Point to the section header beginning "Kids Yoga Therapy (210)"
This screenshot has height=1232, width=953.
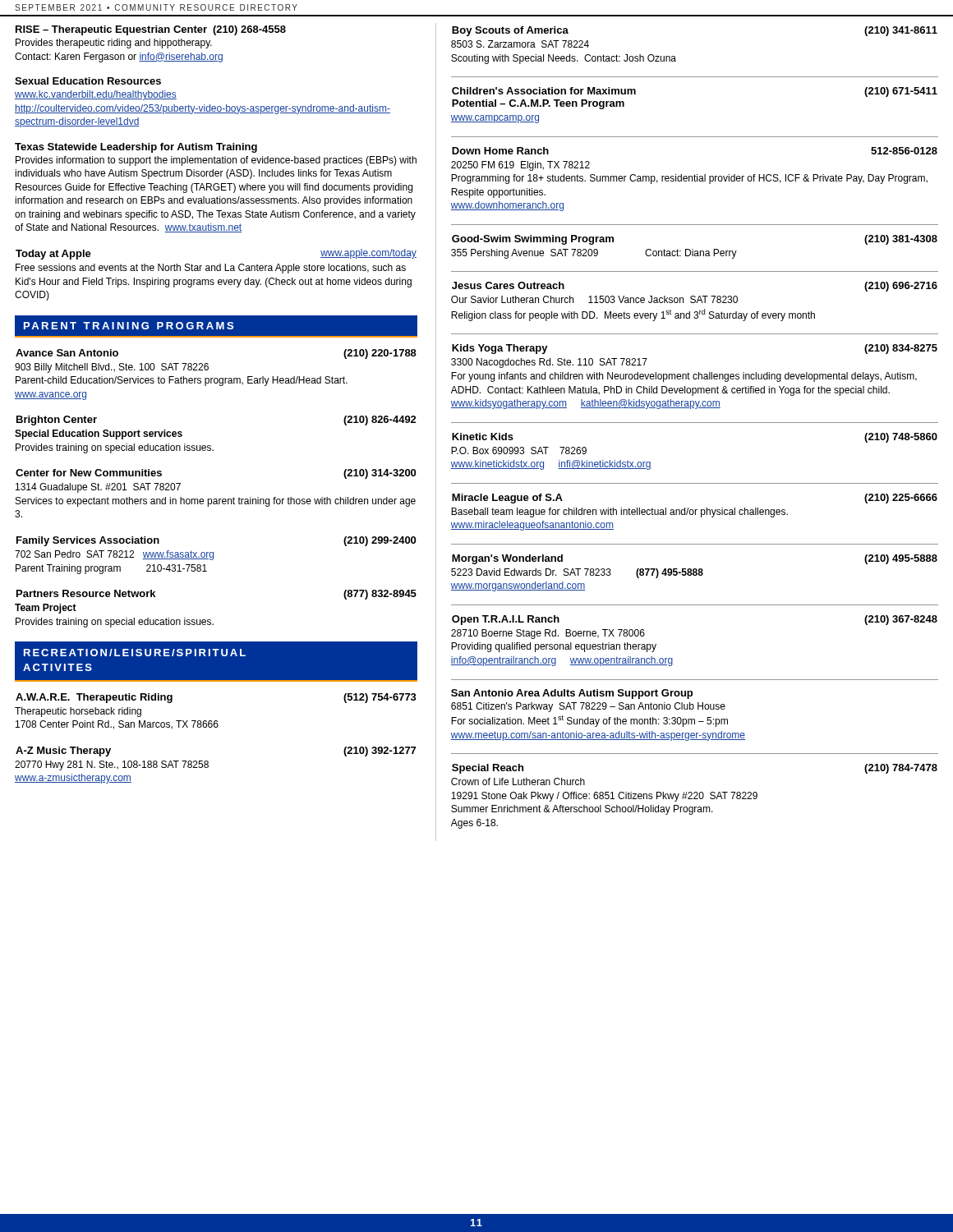click(695, 376)
